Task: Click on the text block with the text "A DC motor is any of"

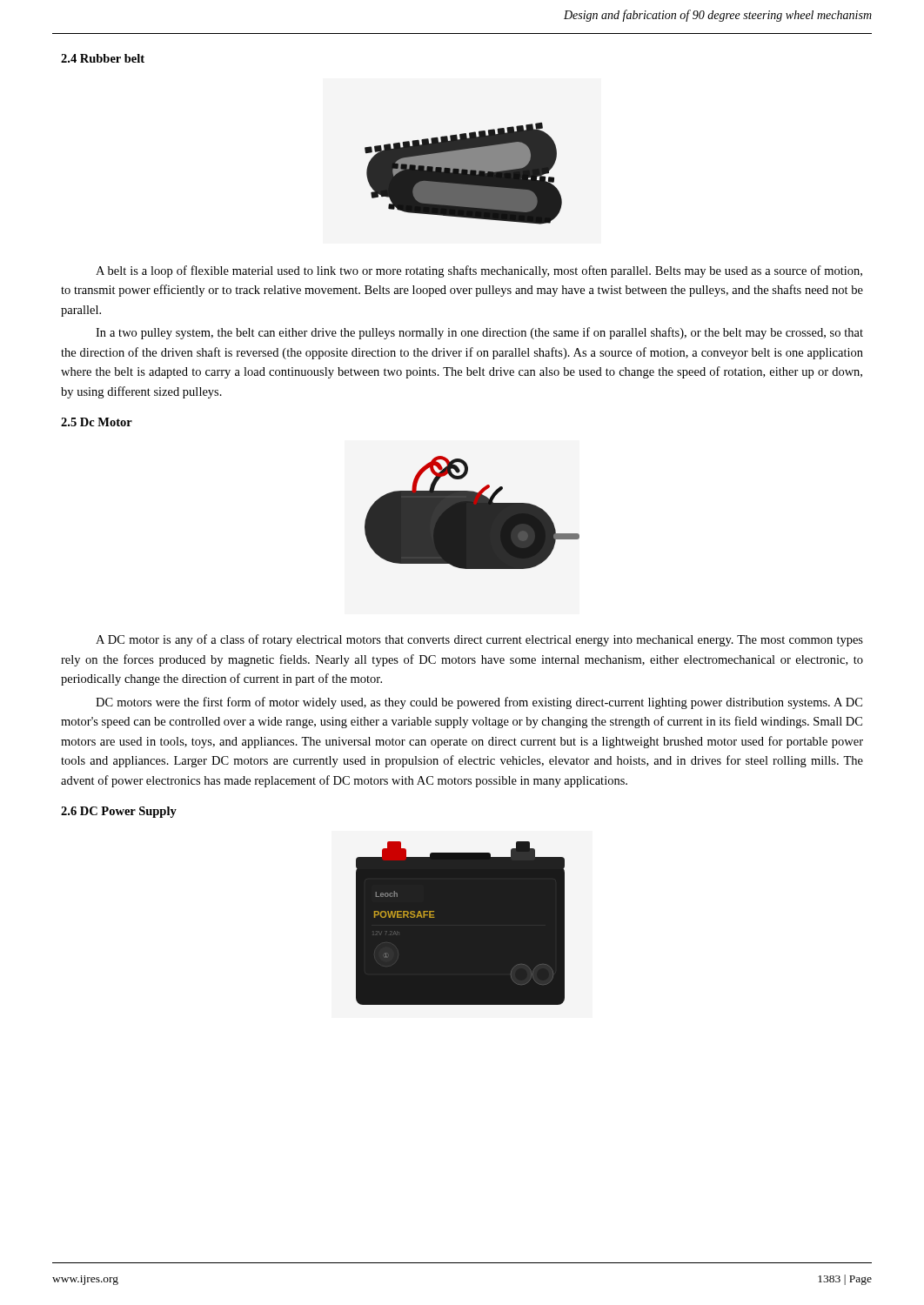Action: (462, 710)
